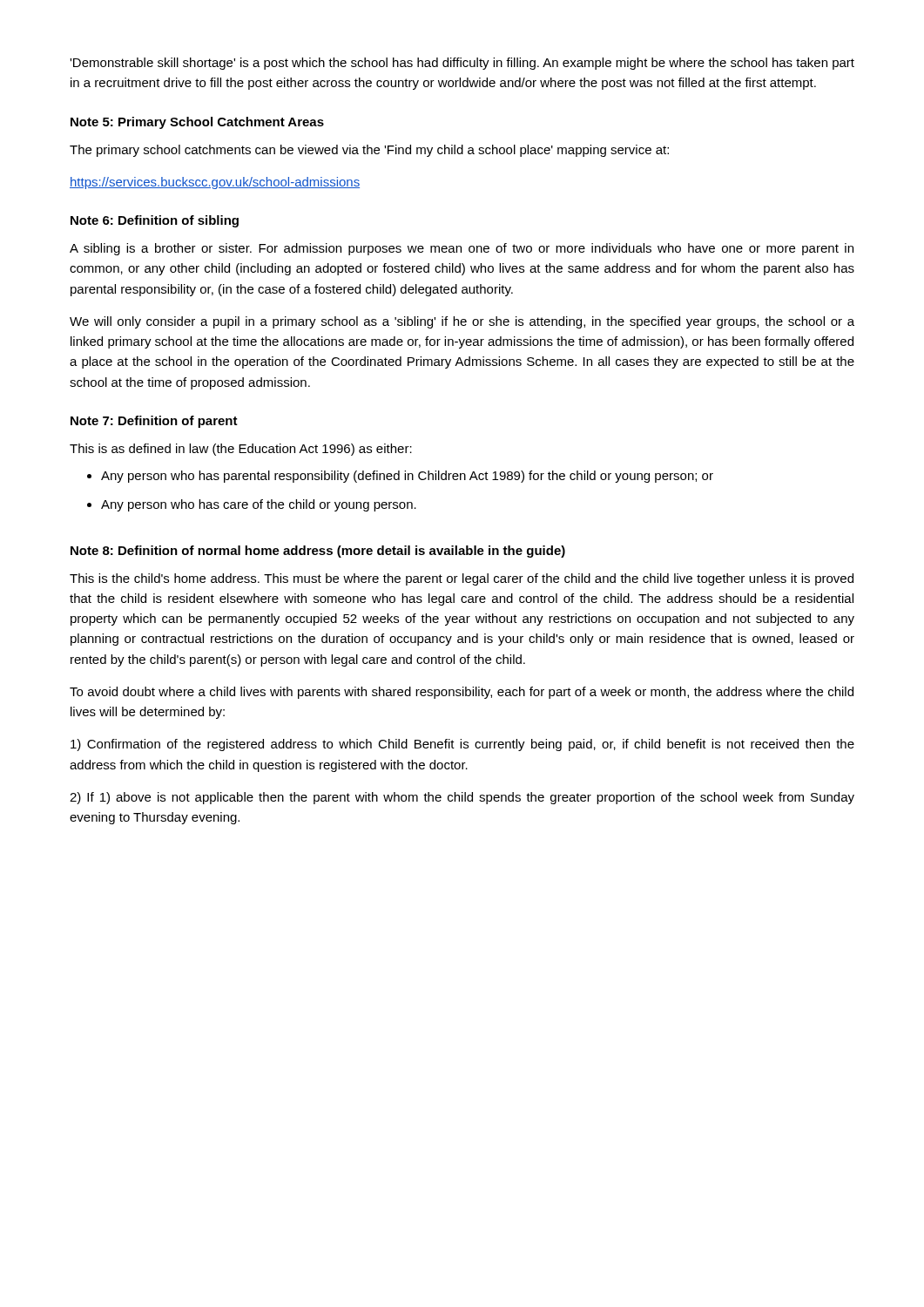
Task: Click on the text block containing "2) If 1) above is"
Action: (462, 807)
